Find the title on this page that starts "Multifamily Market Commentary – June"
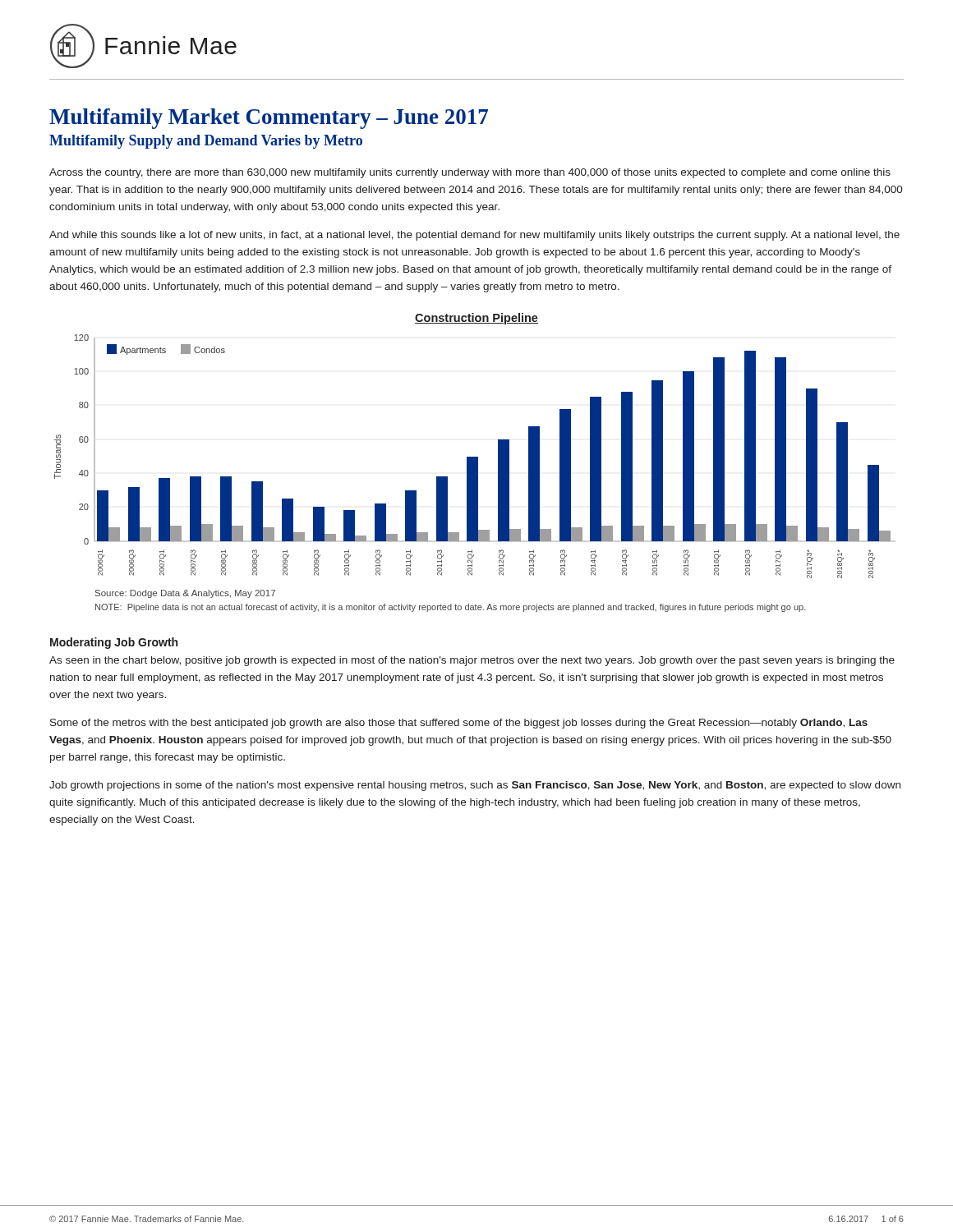The width and height of the screenshot is (953, 1232). click(x=476, y=127)
